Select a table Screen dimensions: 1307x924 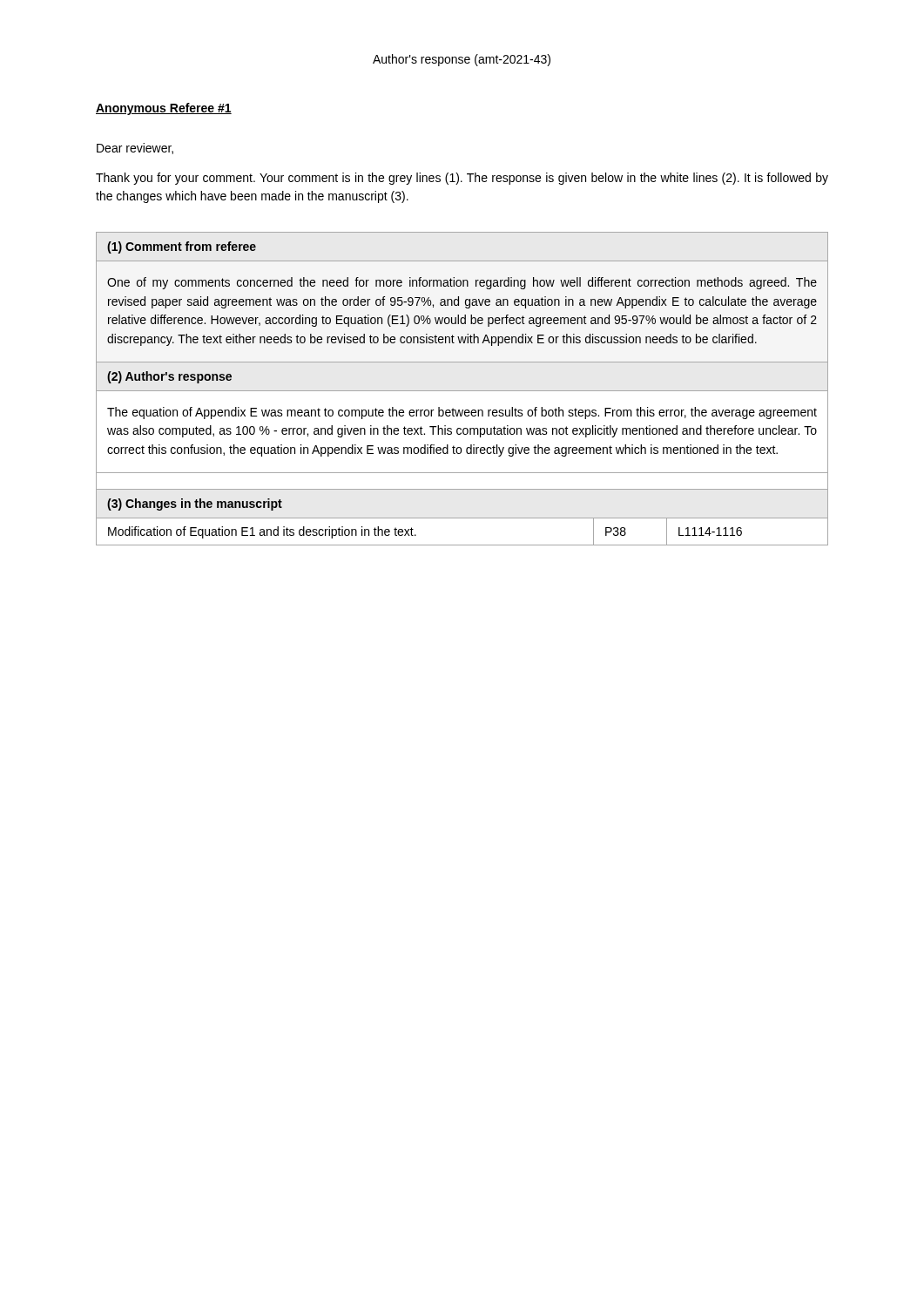[x=462, y=517]
